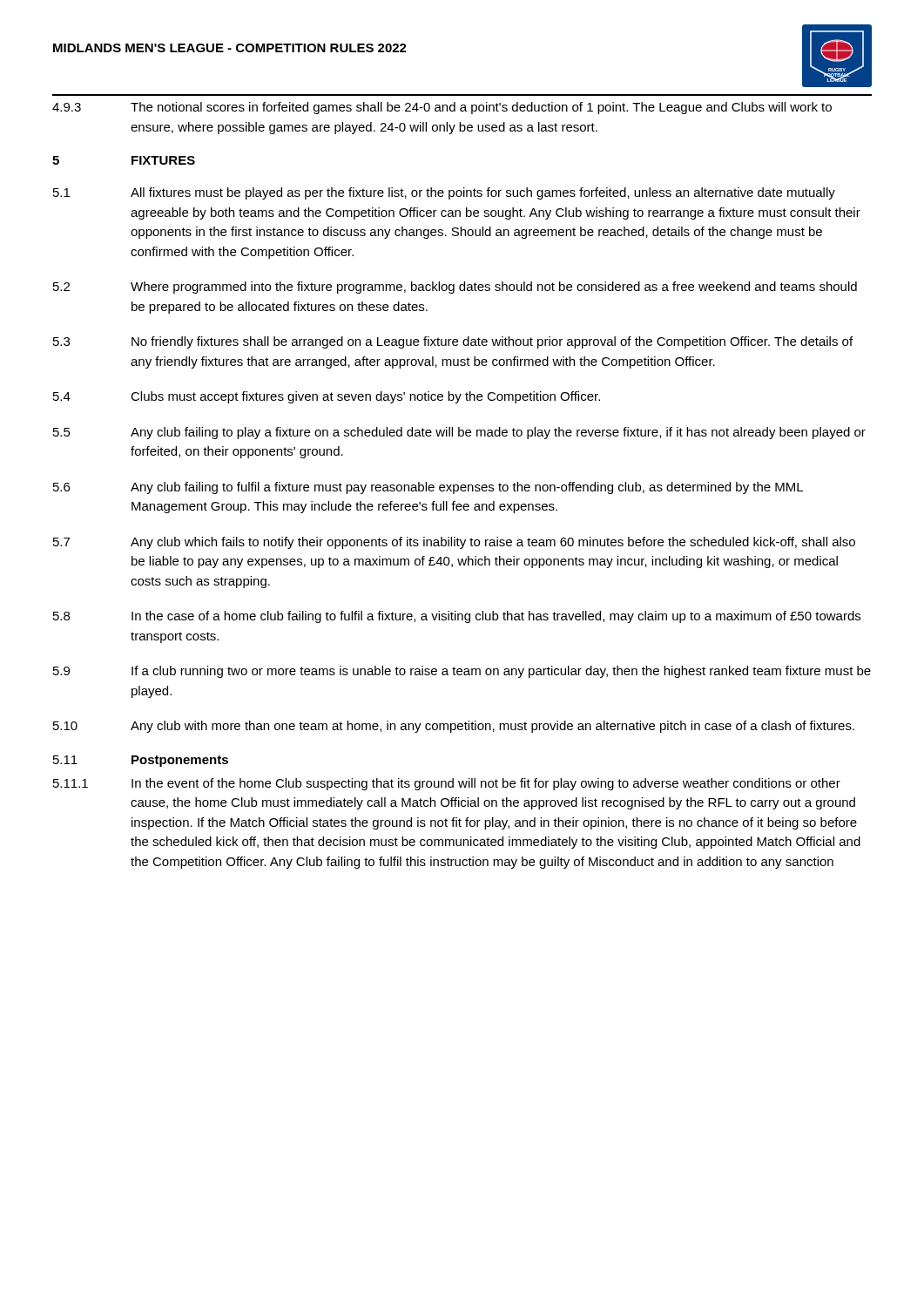Locate the block of text that opens with "5.9 If a club running two"

tap(462, 681)
